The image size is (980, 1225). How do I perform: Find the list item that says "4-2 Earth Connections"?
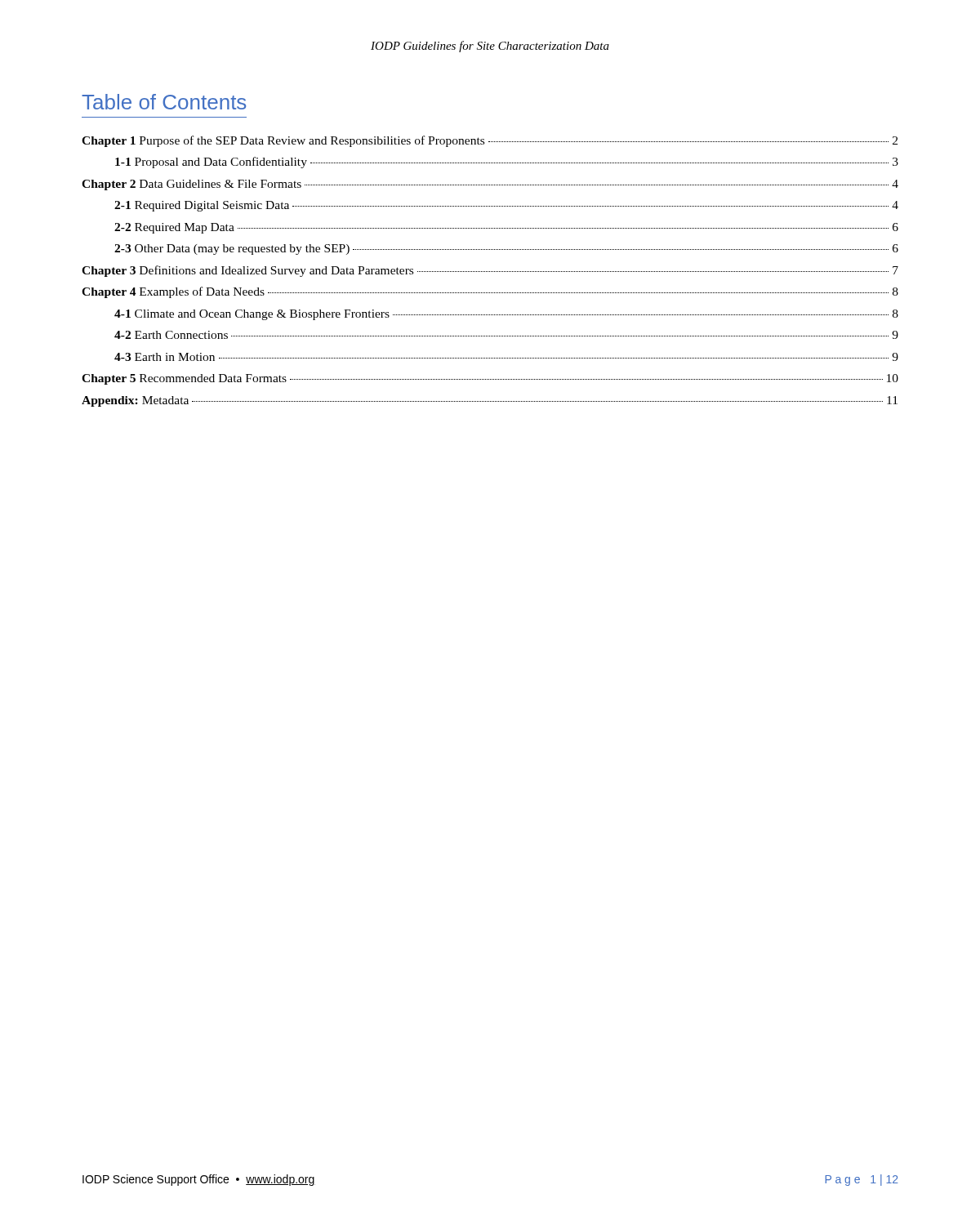coord(506,334)
